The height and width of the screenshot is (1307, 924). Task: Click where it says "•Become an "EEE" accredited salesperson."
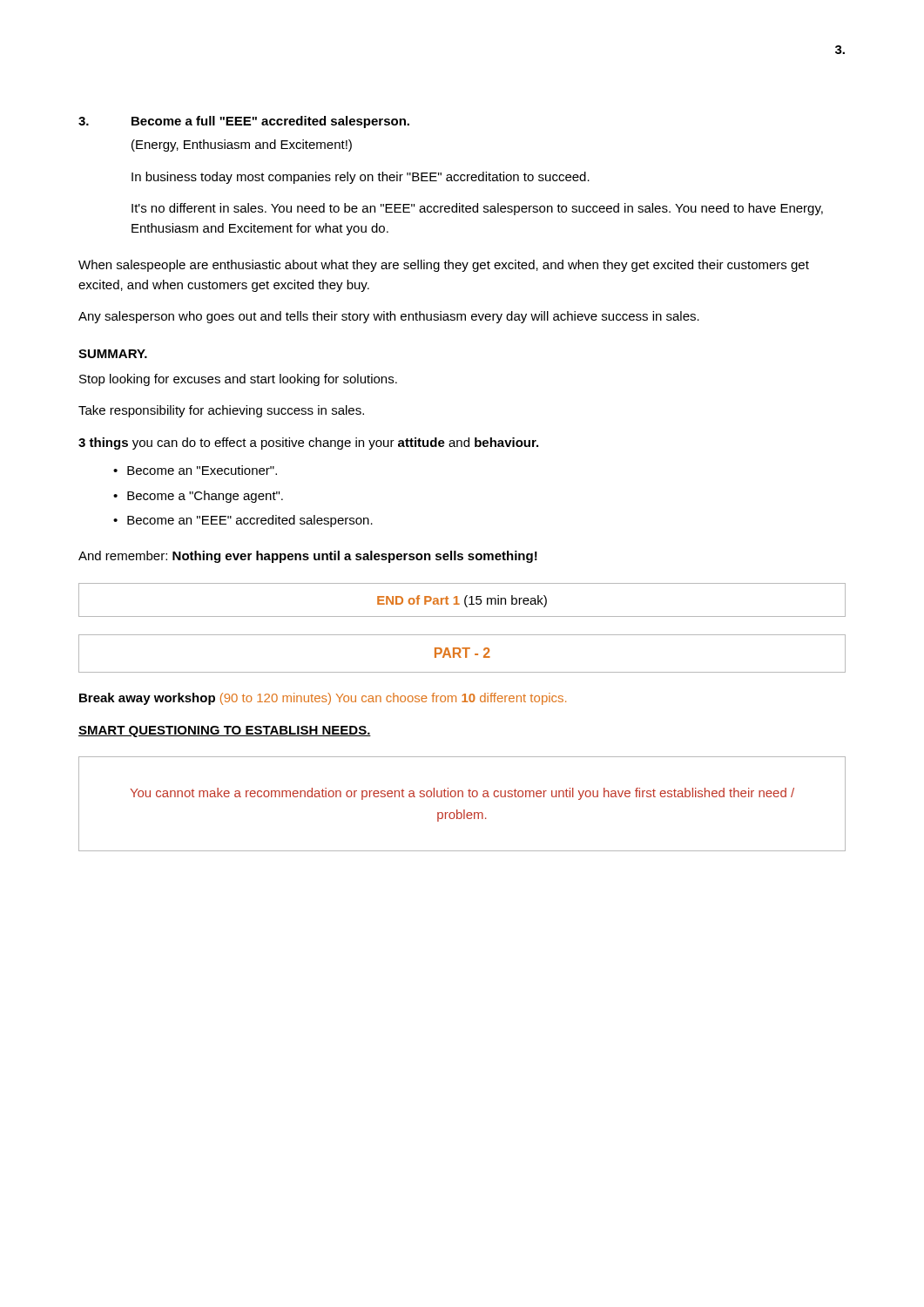point(243,520)
